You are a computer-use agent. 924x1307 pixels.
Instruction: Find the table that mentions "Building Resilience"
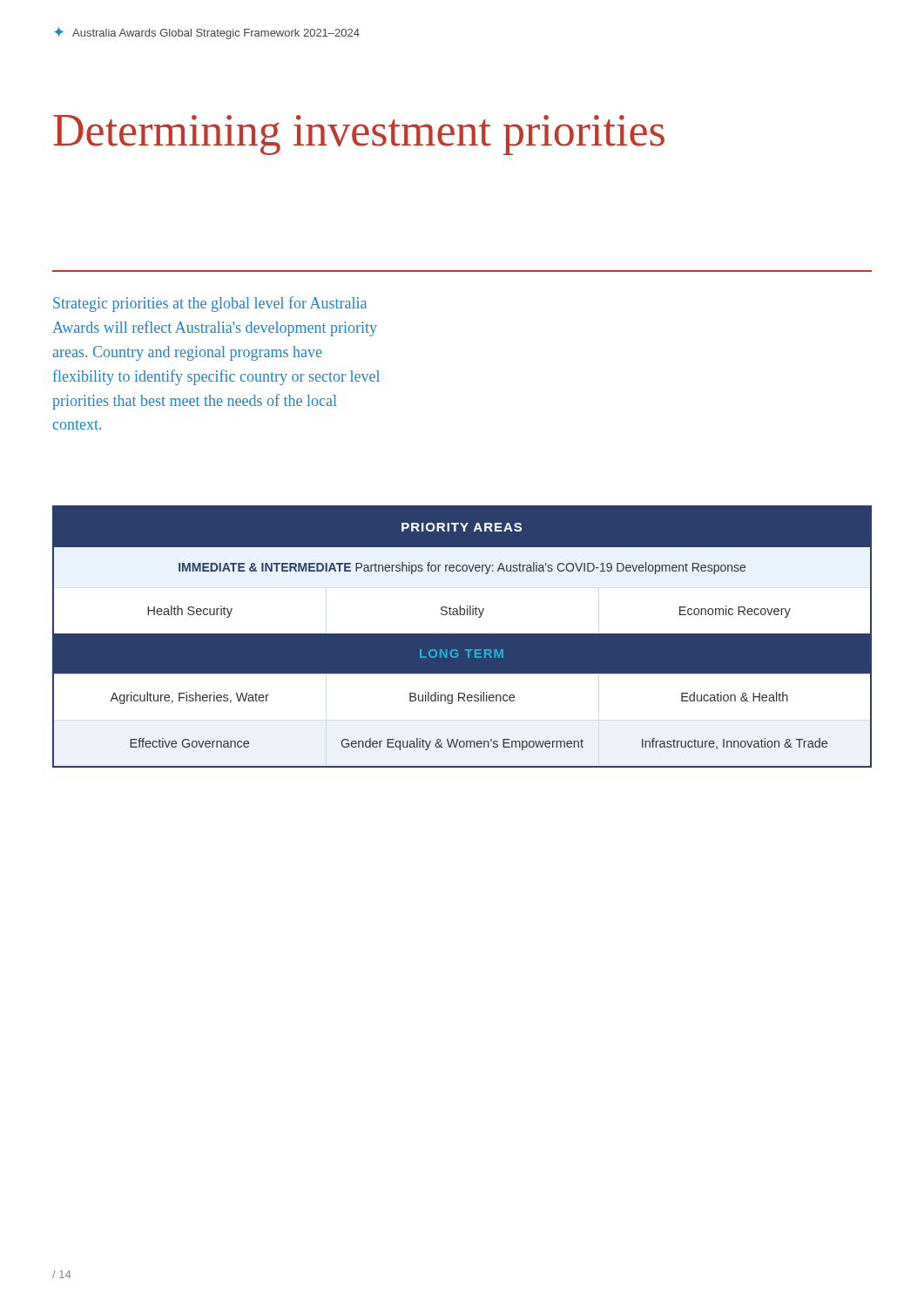point(462,637)
